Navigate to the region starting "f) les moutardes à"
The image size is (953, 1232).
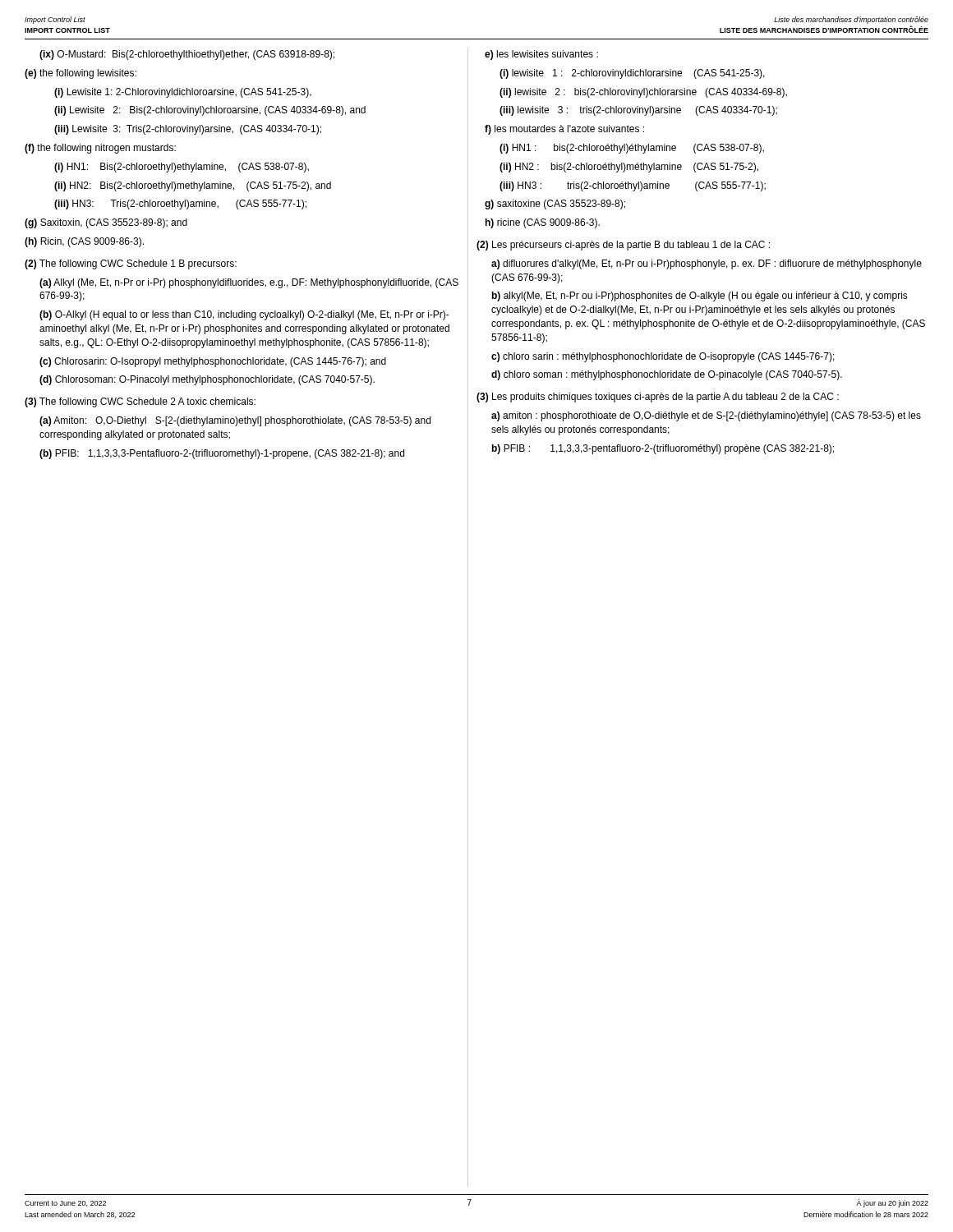[x=565, y=129]
